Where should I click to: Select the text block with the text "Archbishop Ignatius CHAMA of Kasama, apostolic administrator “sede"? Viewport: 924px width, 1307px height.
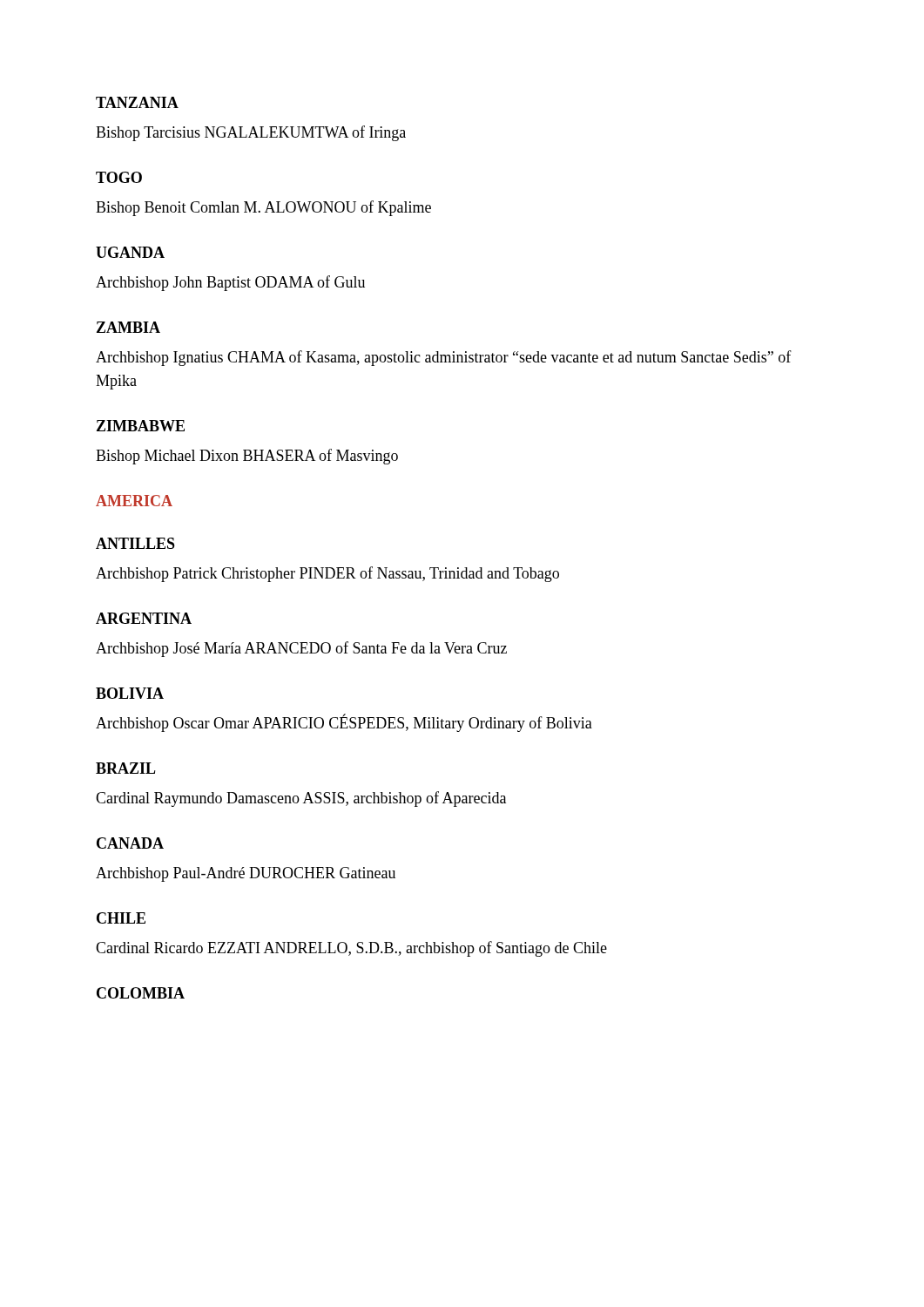click(x=443, y=369)
